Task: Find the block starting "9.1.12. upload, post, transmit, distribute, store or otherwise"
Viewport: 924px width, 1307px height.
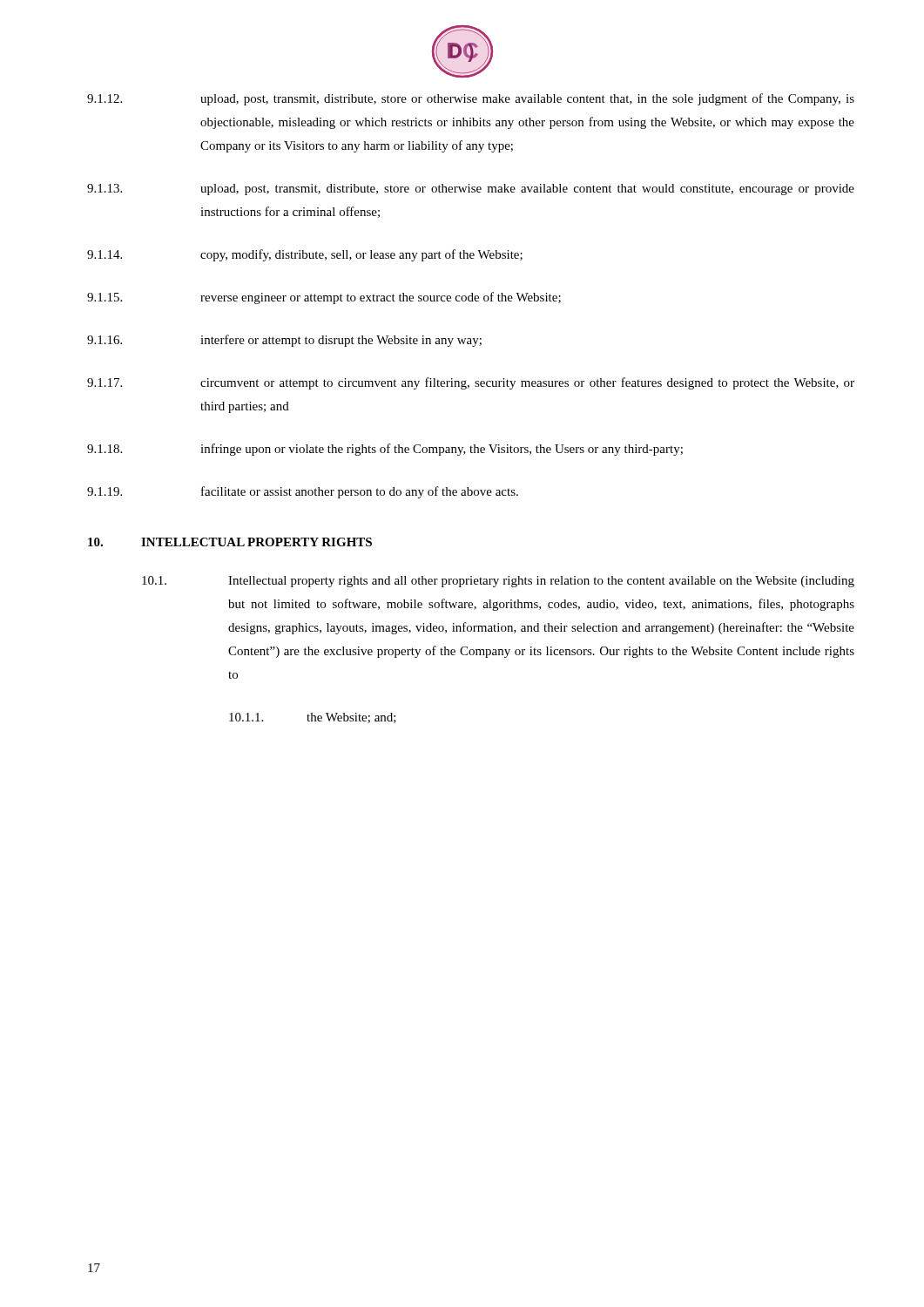Action: [471, 122]
